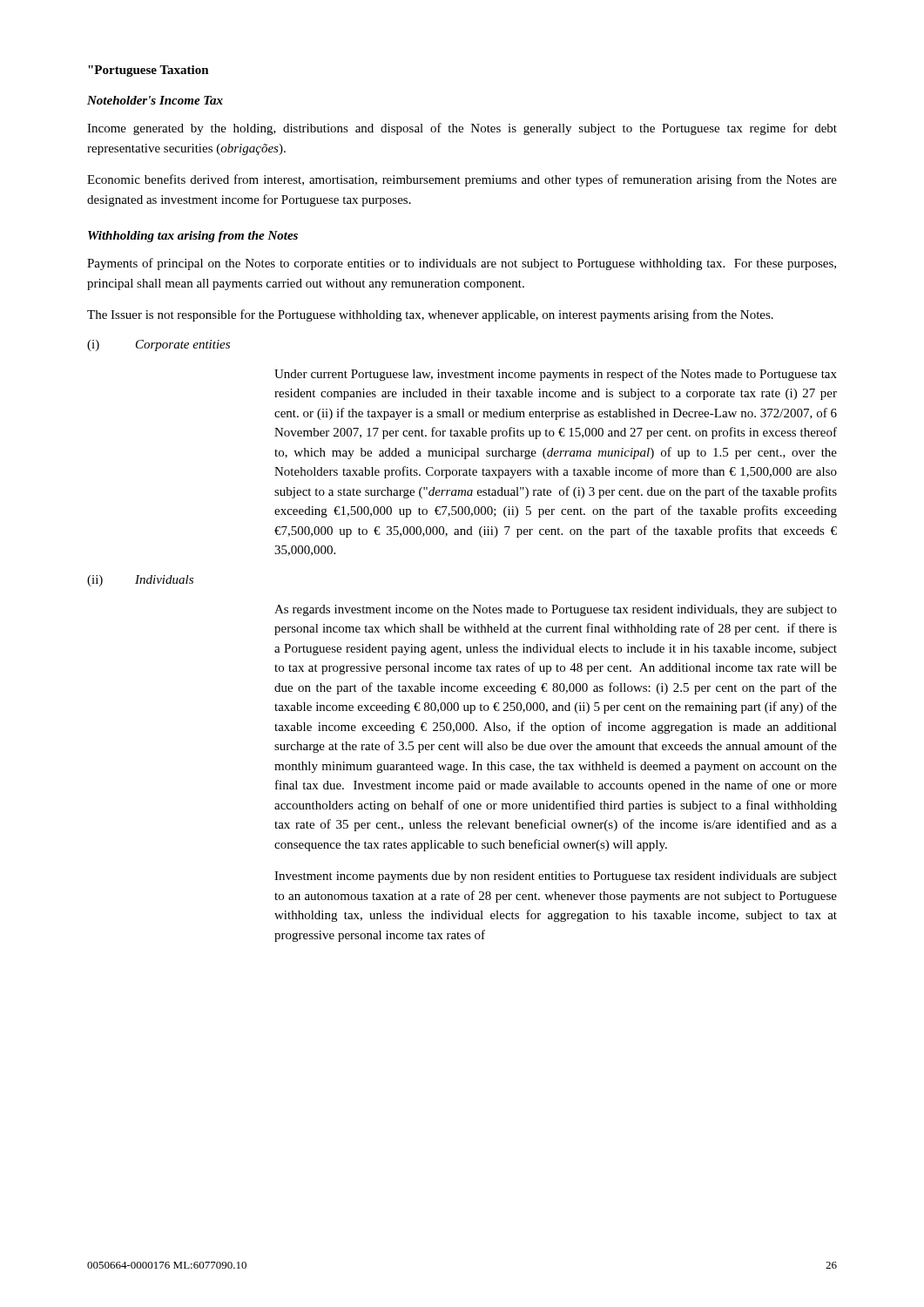
Task: Point to the text starting "As regards investment"
Action: pos(556,726)
